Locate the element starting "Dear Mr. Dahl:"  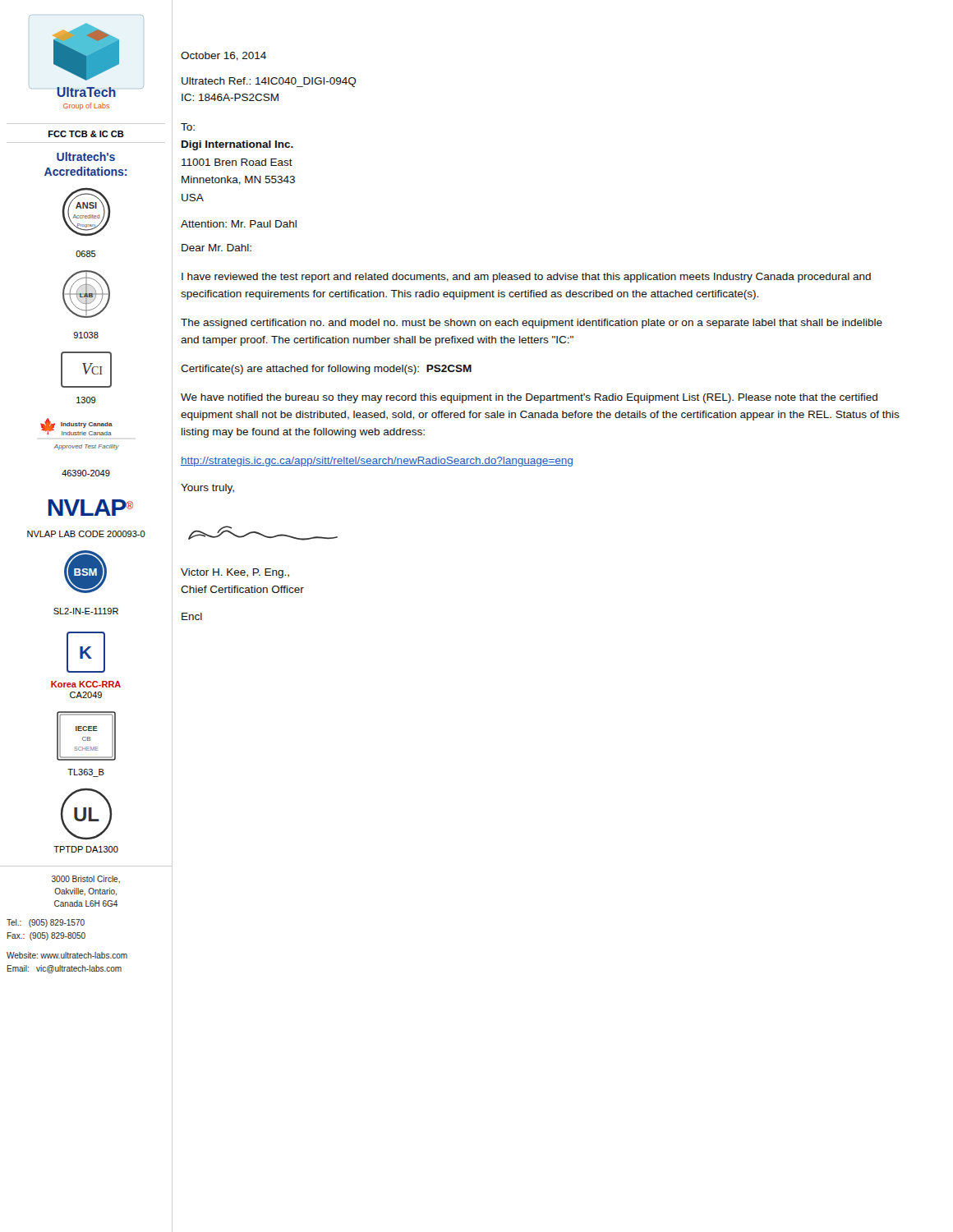click(217, 248)
